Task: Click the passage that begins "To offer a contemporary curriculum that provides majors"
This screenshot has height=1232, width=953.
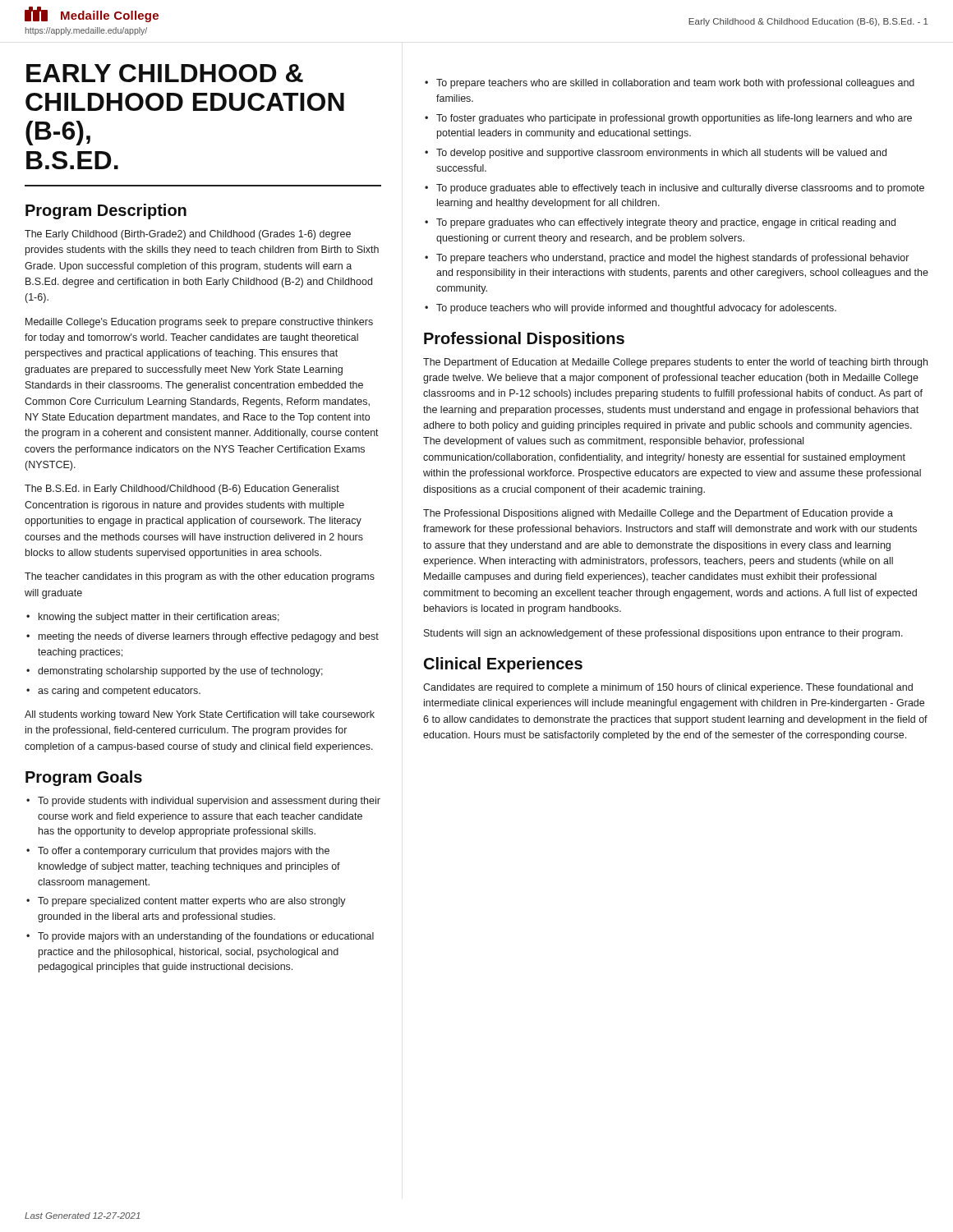Action: tap(189, 866)
